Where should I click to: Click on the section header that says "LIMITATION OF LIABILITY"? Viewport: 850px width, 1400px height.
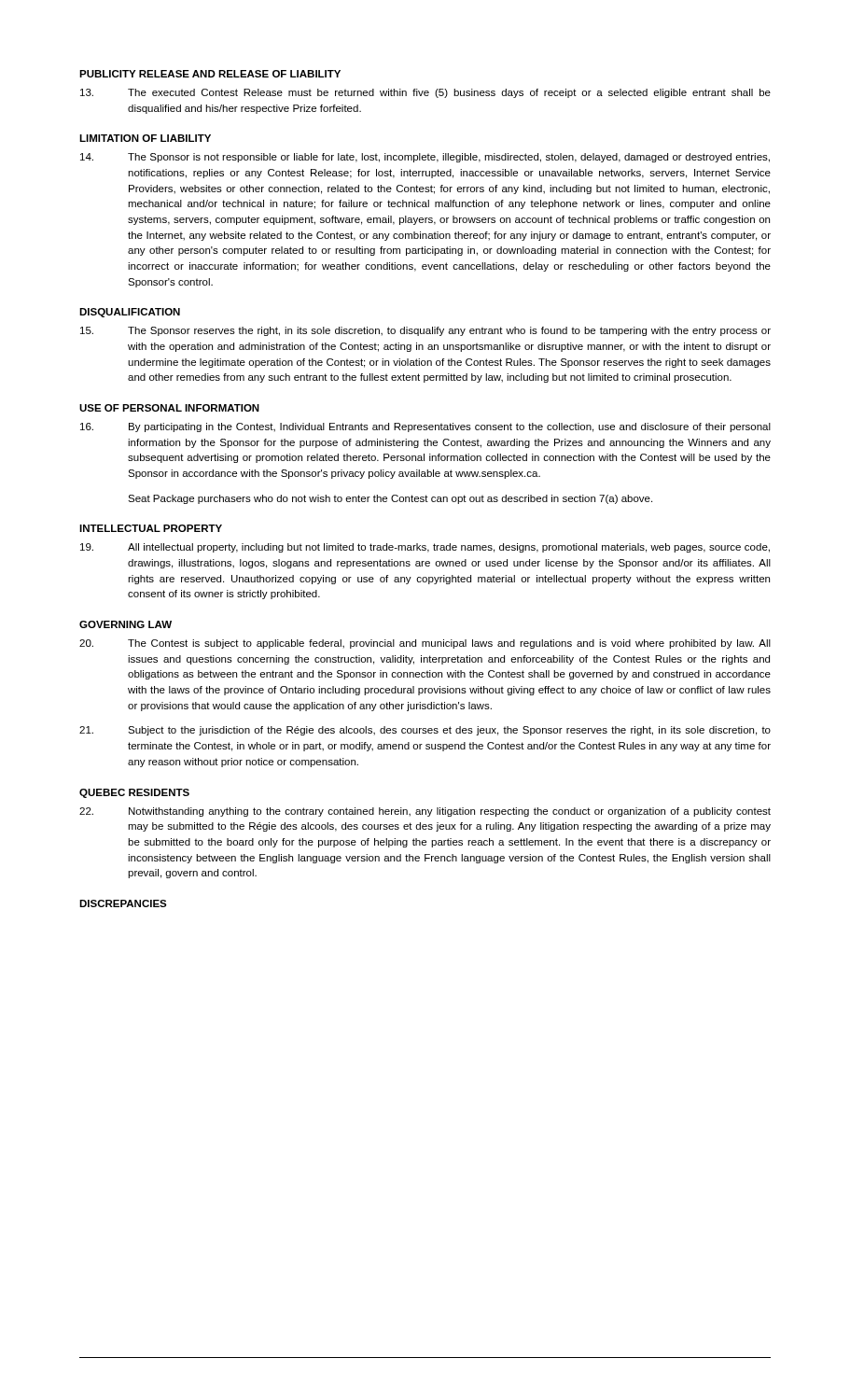[145, 138]
